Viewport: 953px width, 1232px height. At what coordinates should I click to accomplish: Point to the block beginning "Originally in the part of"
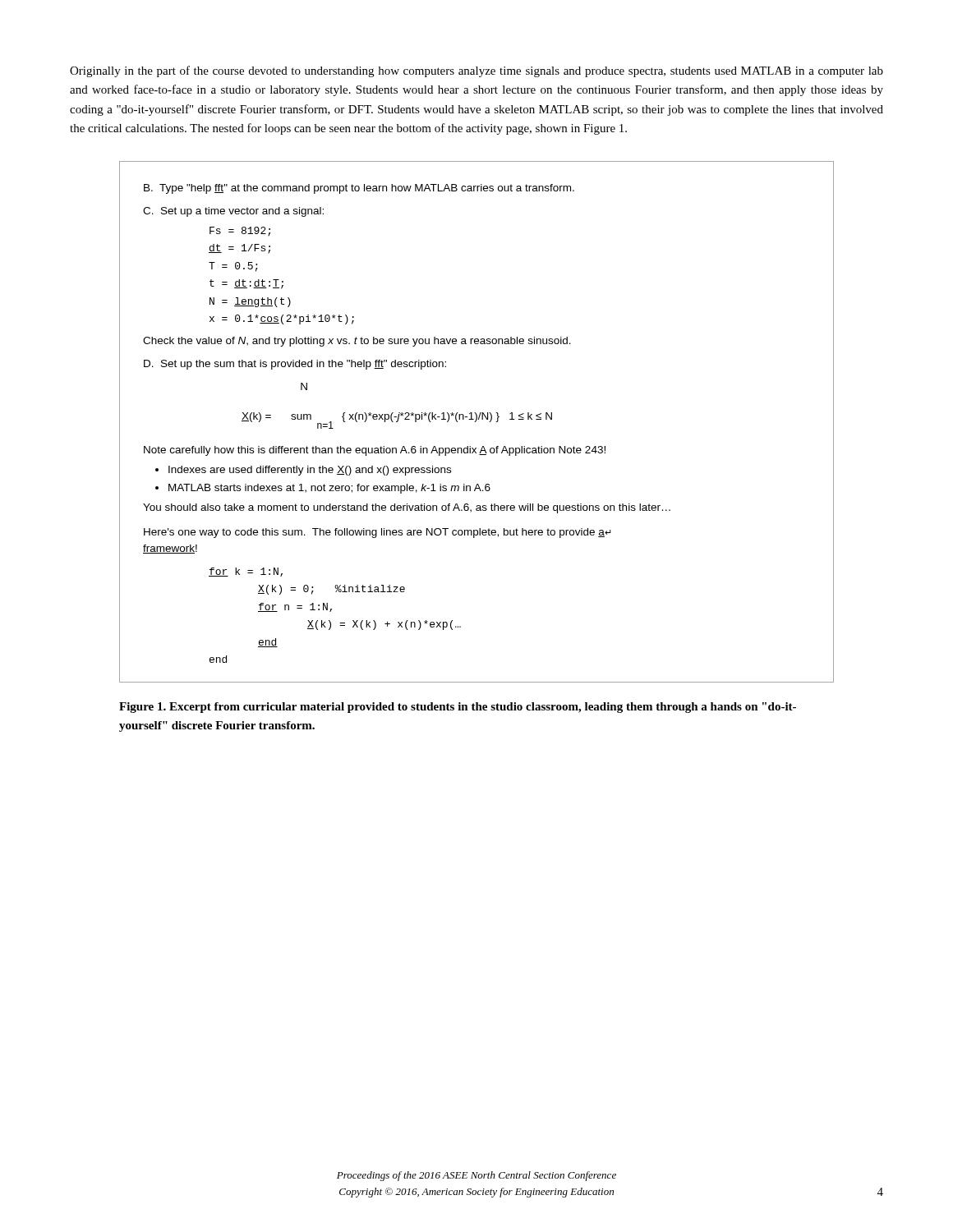click(476, 100)
